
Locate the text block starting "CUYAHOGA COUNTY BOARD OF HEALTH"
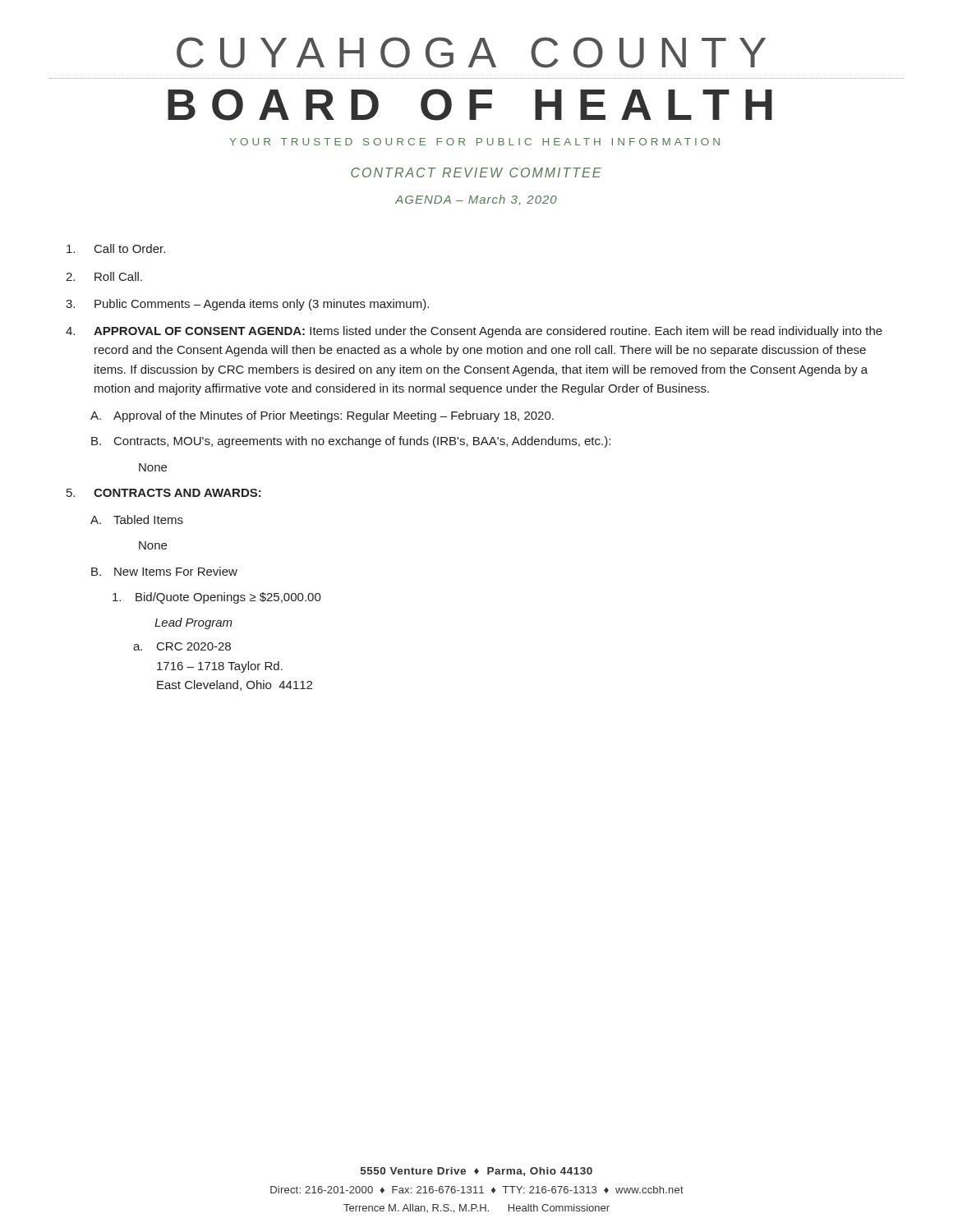tap(476, 79)
